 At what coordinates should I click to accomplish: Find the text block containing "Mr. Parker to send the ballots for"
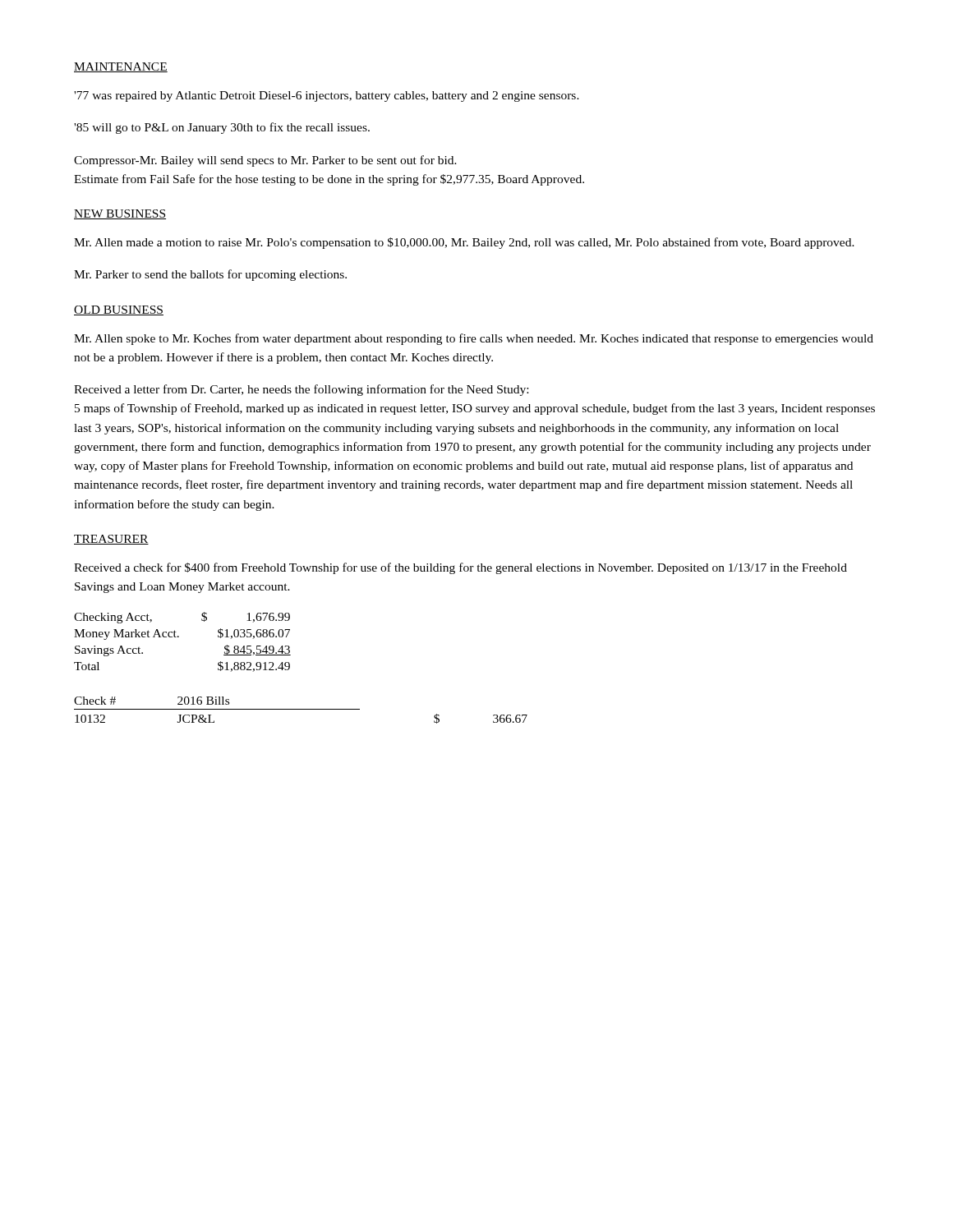(211, 274)
